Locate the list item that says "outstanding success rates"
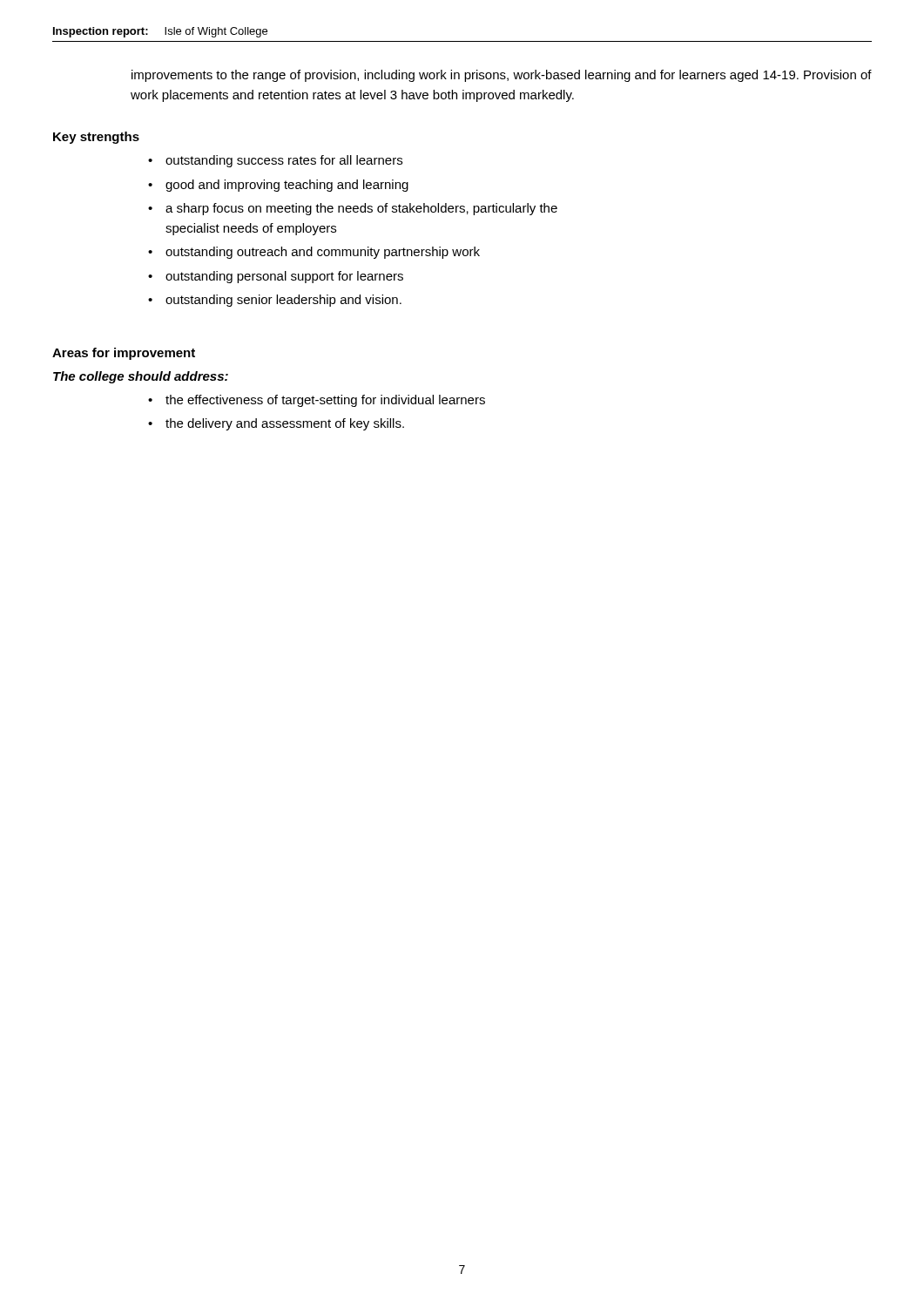924x1307 pixels. click(284, 160)
